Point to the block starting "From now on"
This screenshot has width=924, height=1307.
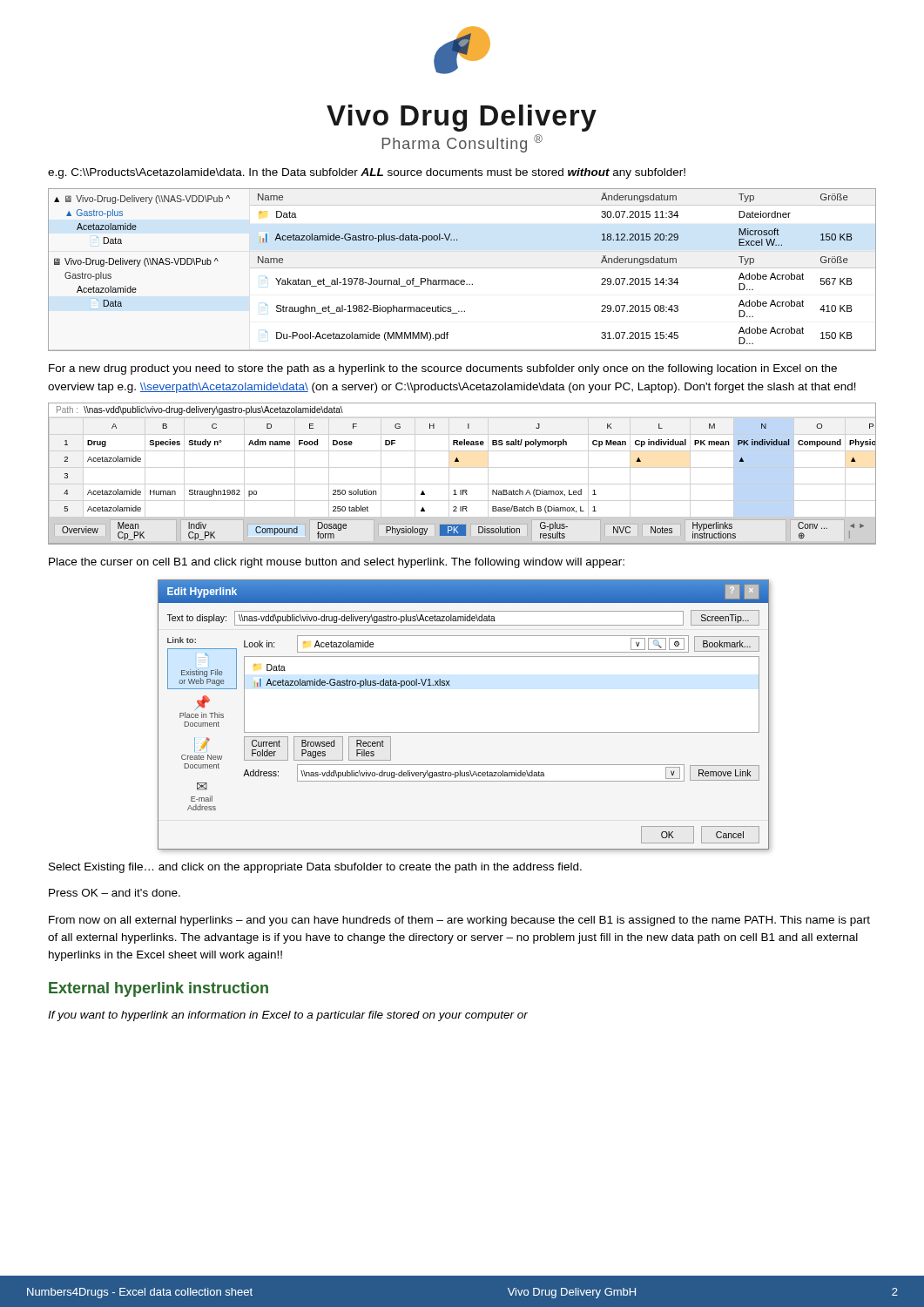(x=459, y=937)
